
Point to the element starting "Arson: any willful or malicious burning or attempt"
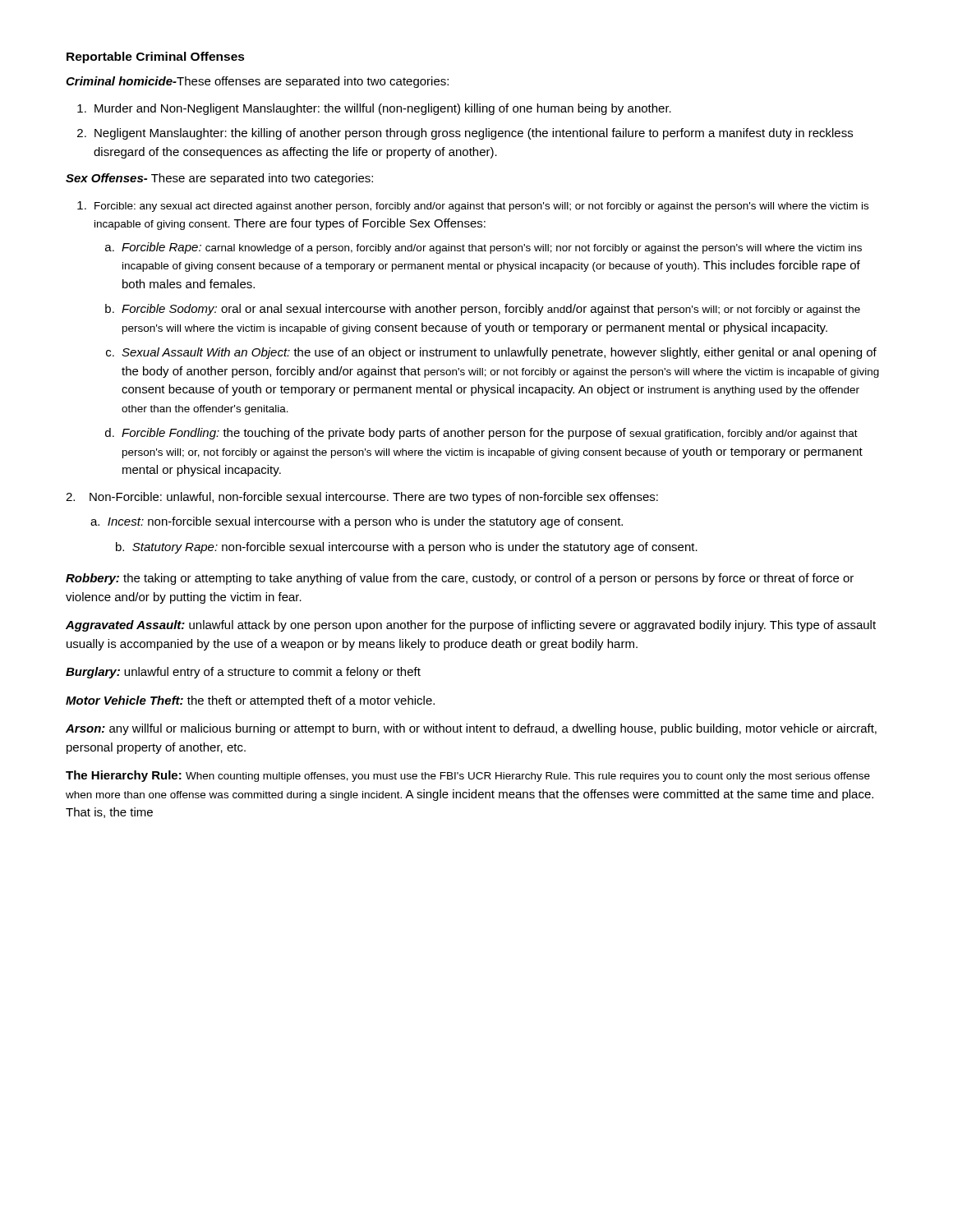(472, 737)
